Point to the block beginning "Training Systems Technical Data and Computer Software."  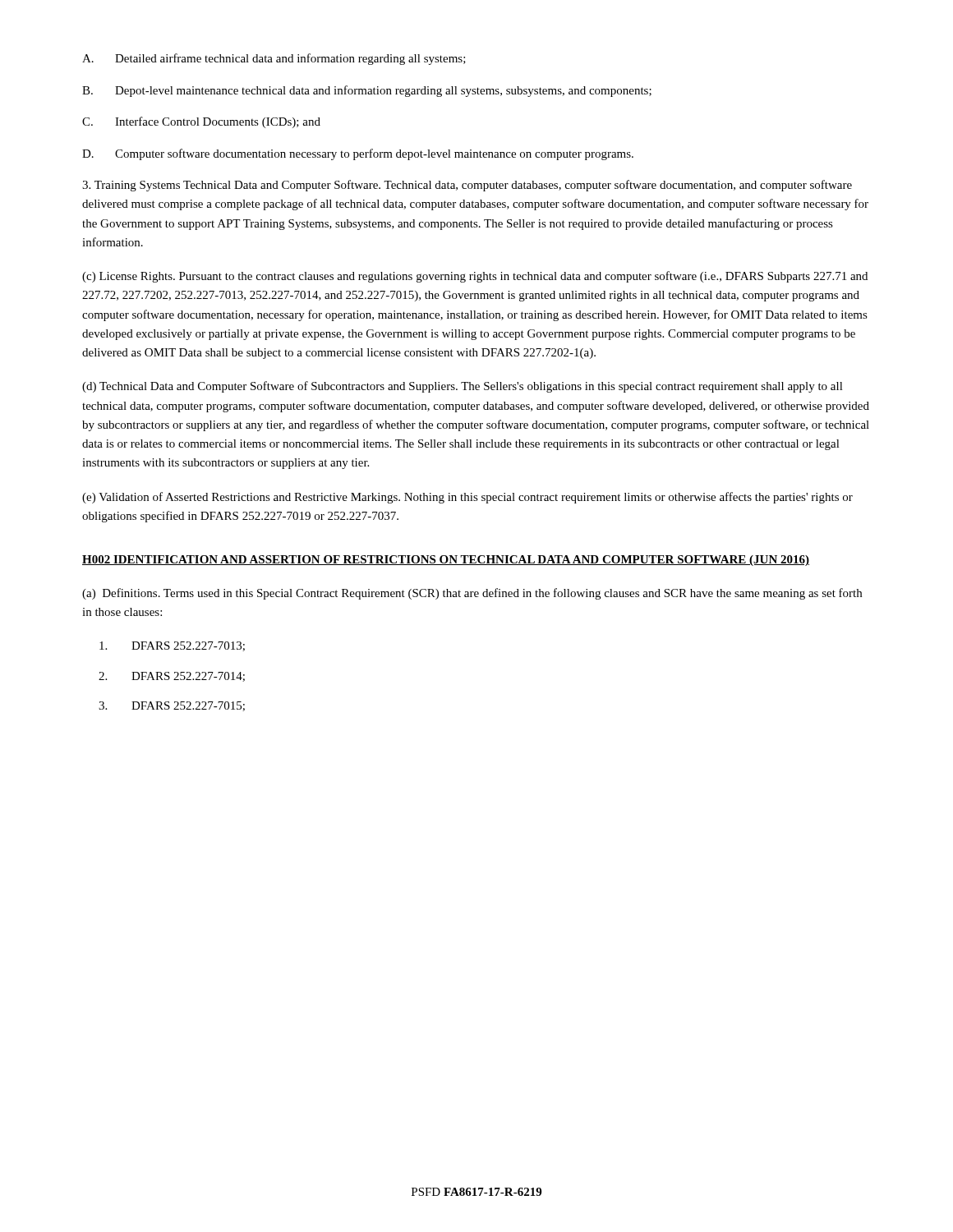[475, 213]
